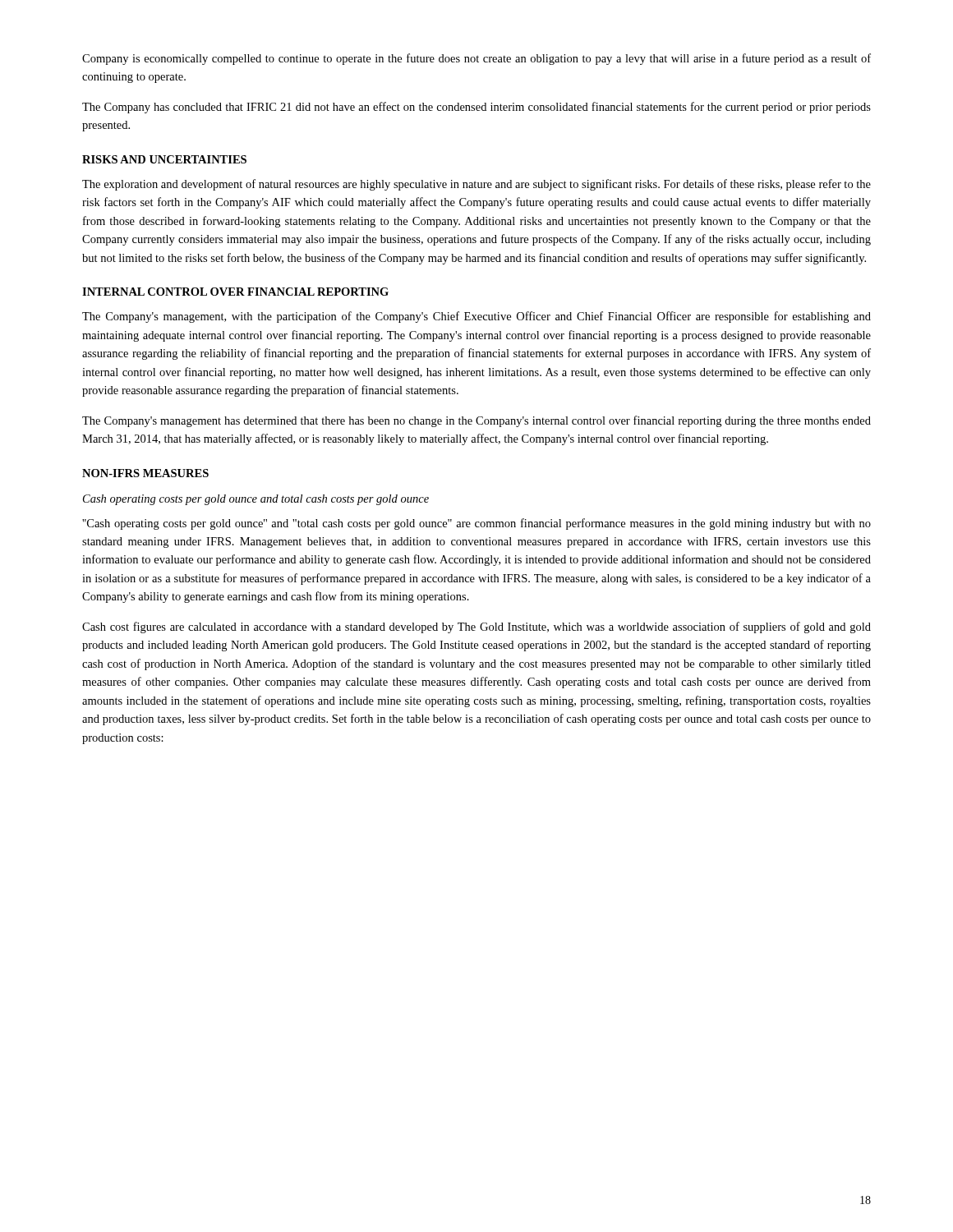
Task: Locate the text block that says "Cash operating costs"
Action: [x=256, y=498]
